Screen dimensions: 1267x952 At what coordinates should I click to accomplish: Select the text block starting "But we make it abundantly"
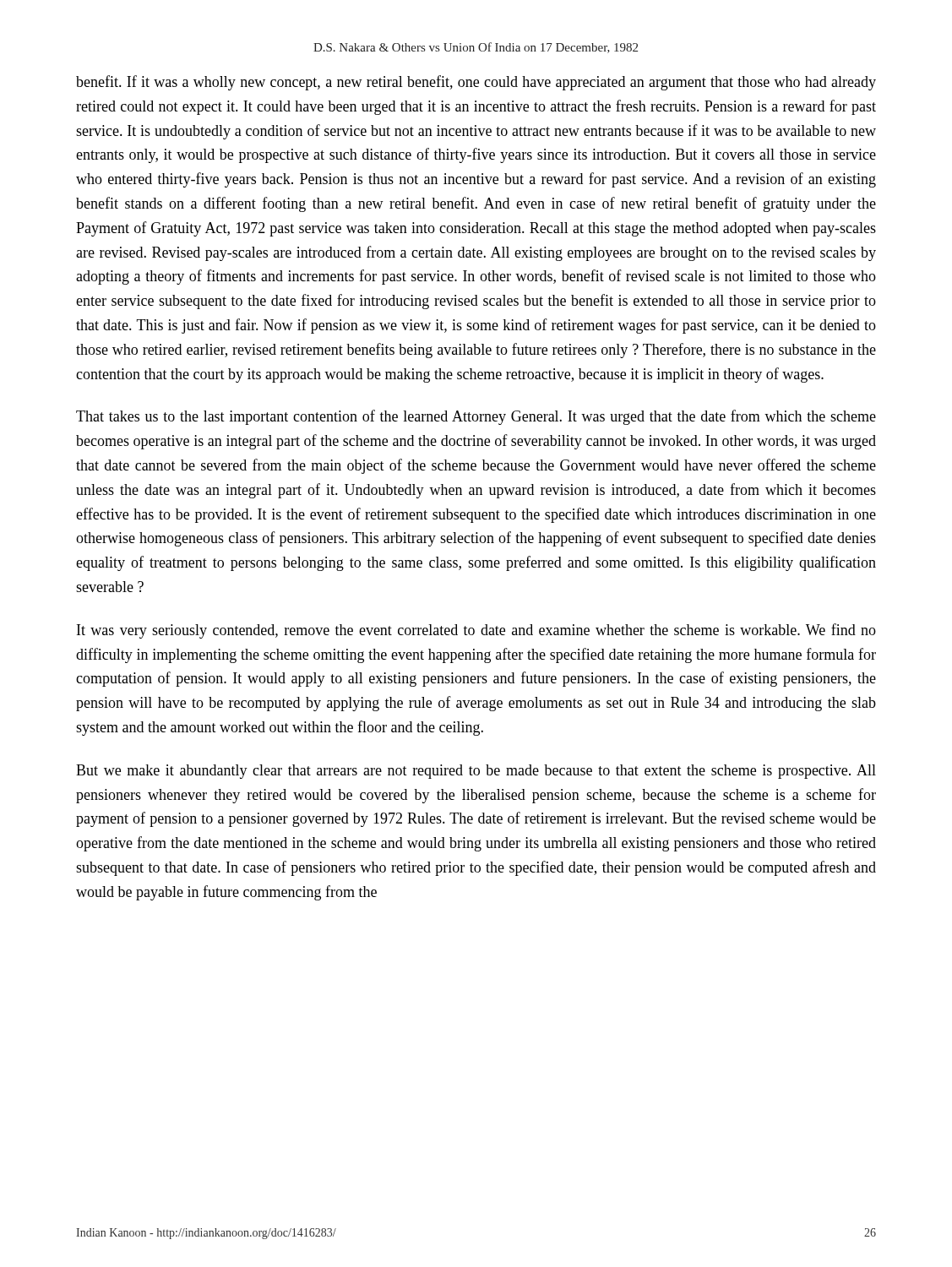[x=476, y=831]
